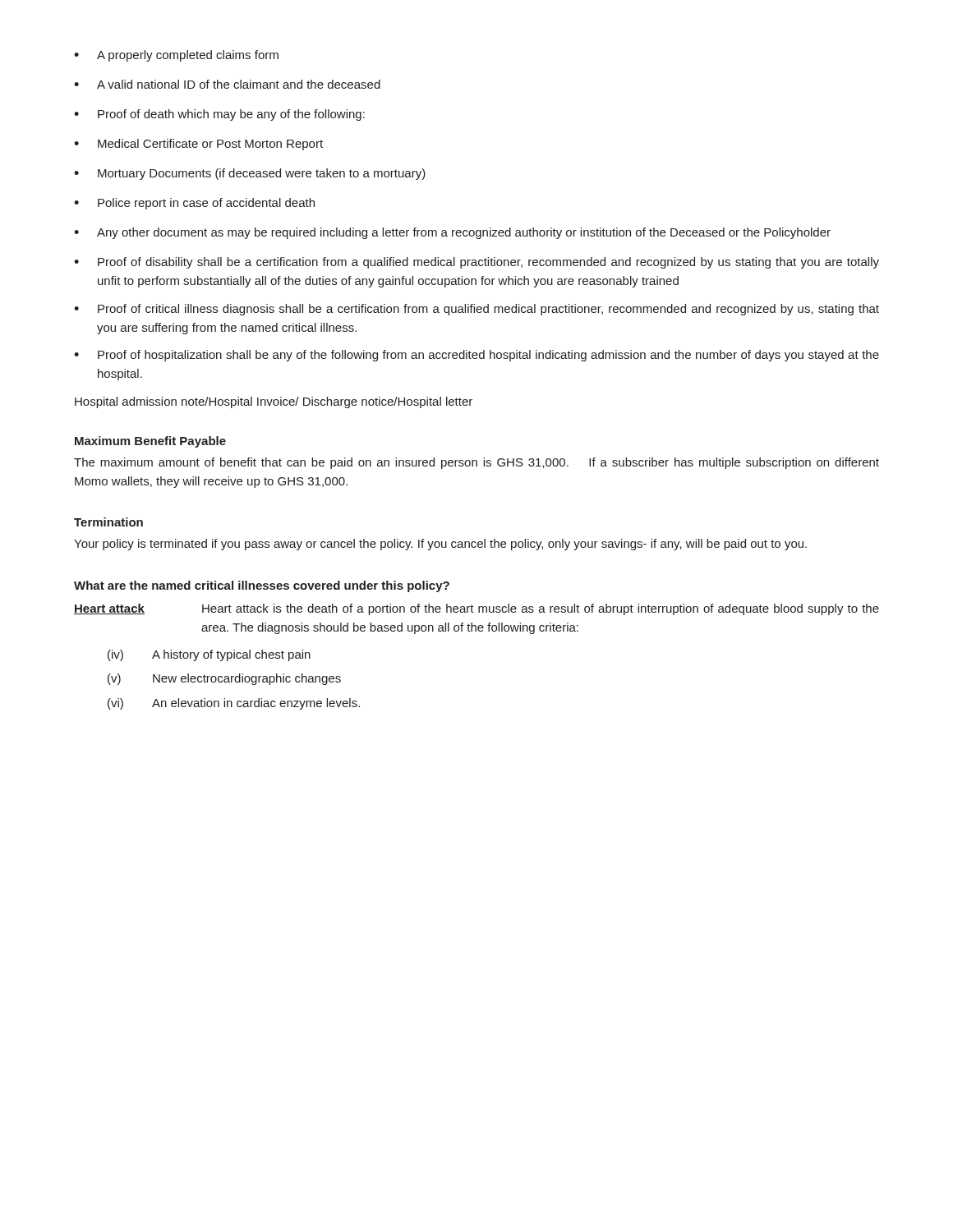Select the list item containing "• Police report in case of"

coord(194,204)
